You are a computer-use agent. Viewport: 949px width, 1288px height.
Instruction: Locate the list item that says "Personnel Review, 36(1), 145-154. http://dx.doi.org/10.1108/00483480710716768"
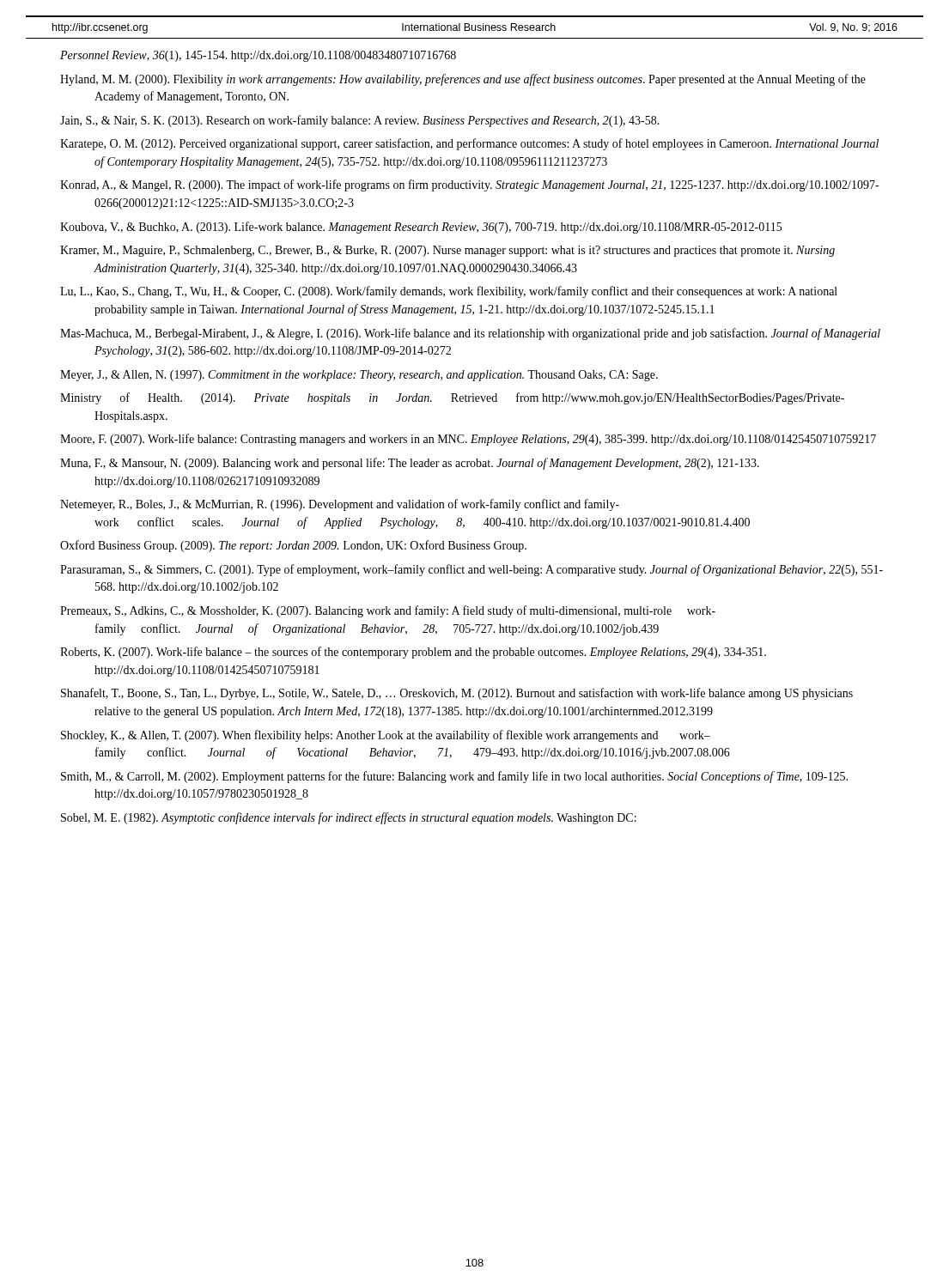pos(258,55)
